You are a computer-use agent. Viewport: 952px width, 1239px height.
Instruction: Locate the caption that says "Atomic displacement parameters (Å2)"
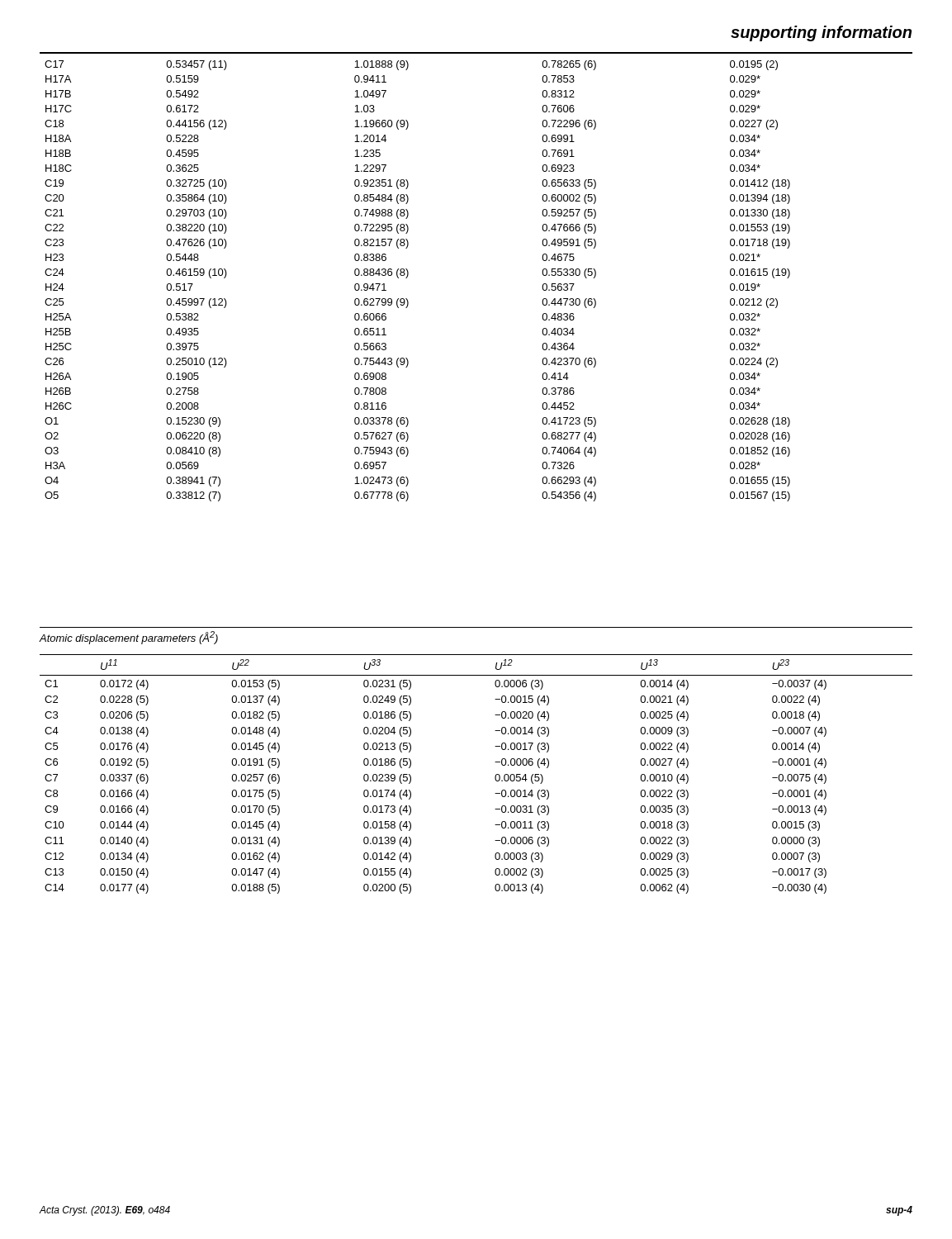[129, 637]
